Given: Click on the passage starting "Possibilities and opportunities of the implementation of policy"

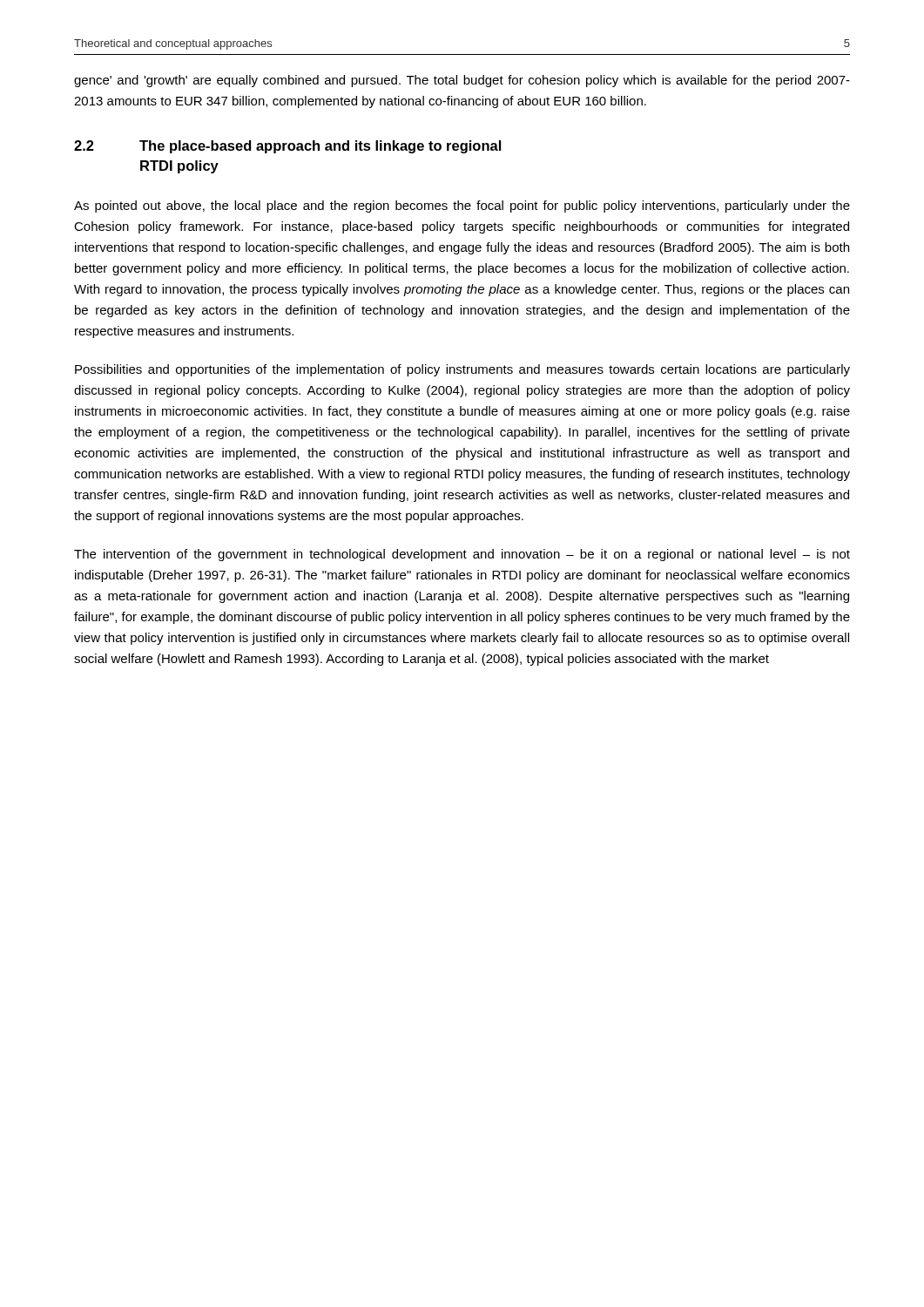Looking at the screenshot, I should [462, 442].
